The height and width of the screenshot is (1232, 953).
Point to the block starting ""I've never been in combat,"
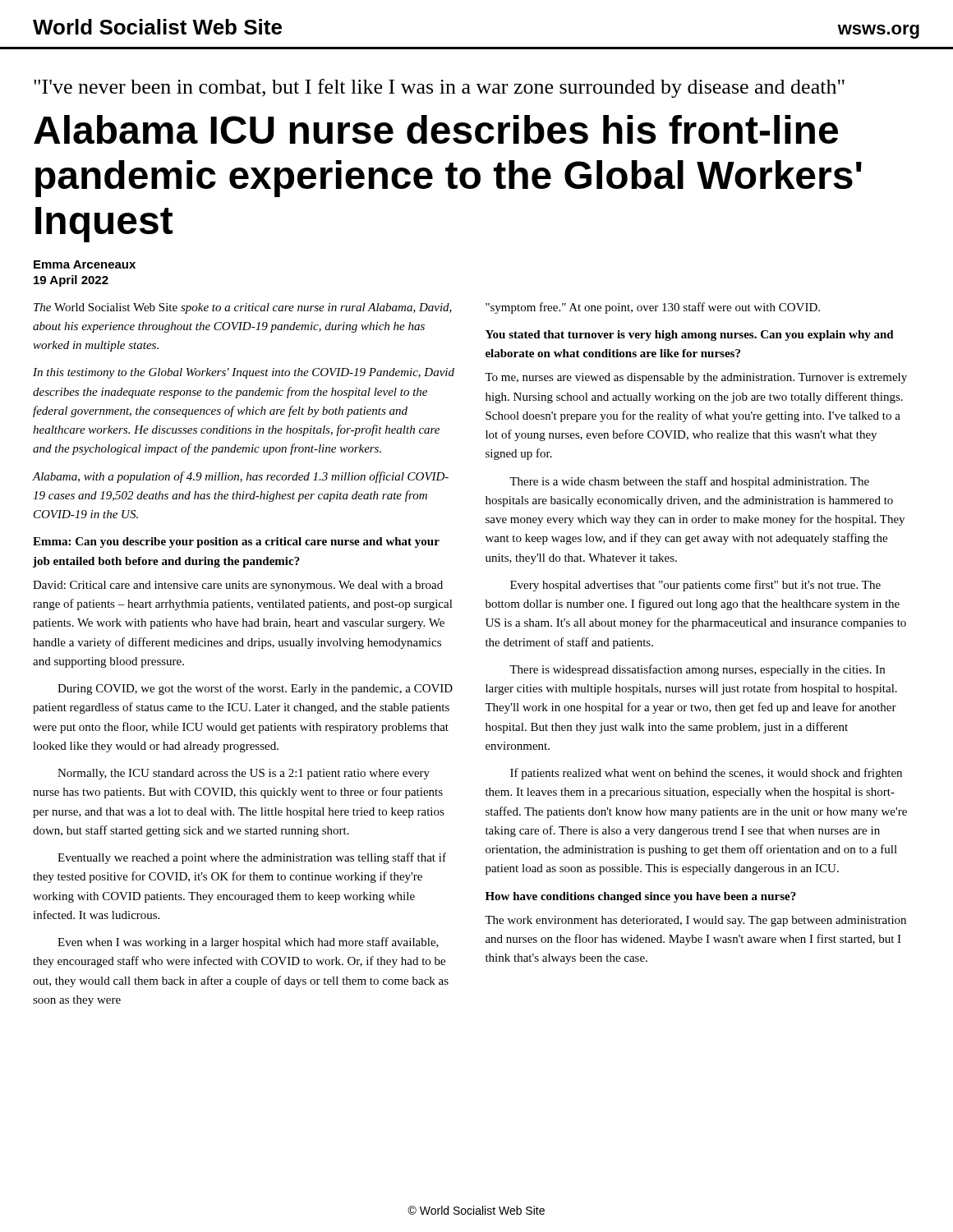(439, 87)
